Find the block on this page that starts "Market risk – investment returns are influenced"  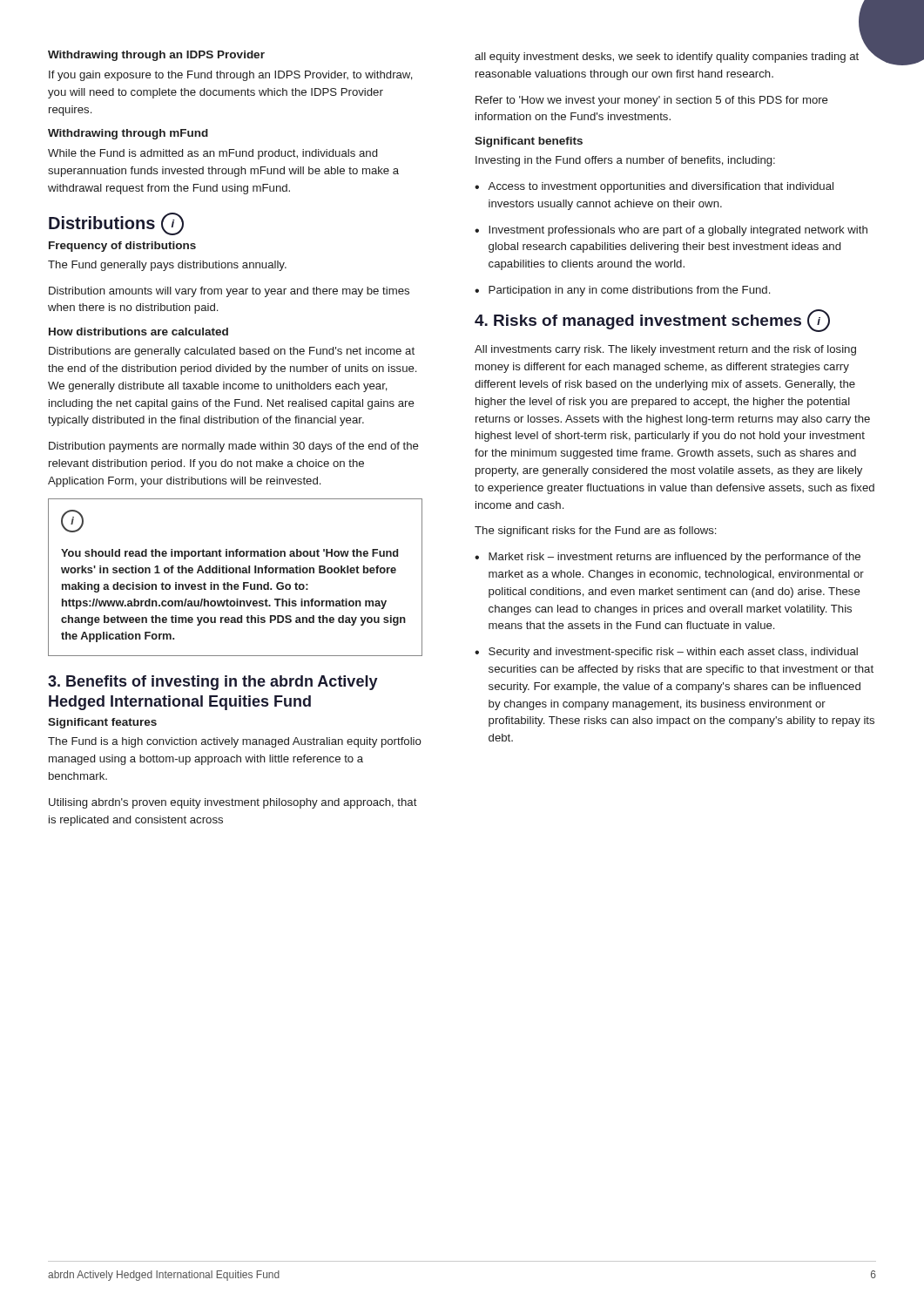(x=676, y=591)
